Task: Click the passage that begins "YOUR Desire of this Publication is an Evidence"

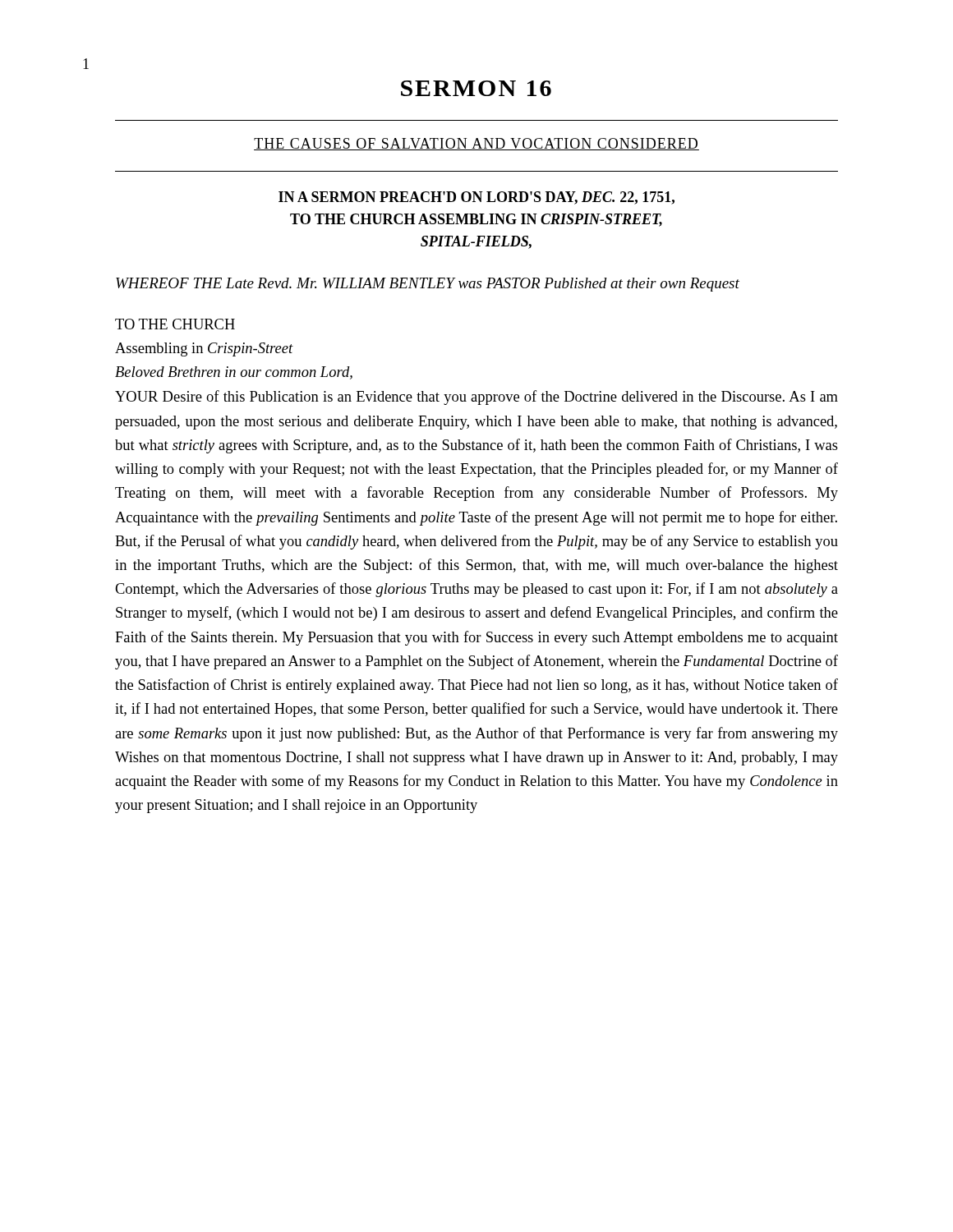Action: [476, 601]
